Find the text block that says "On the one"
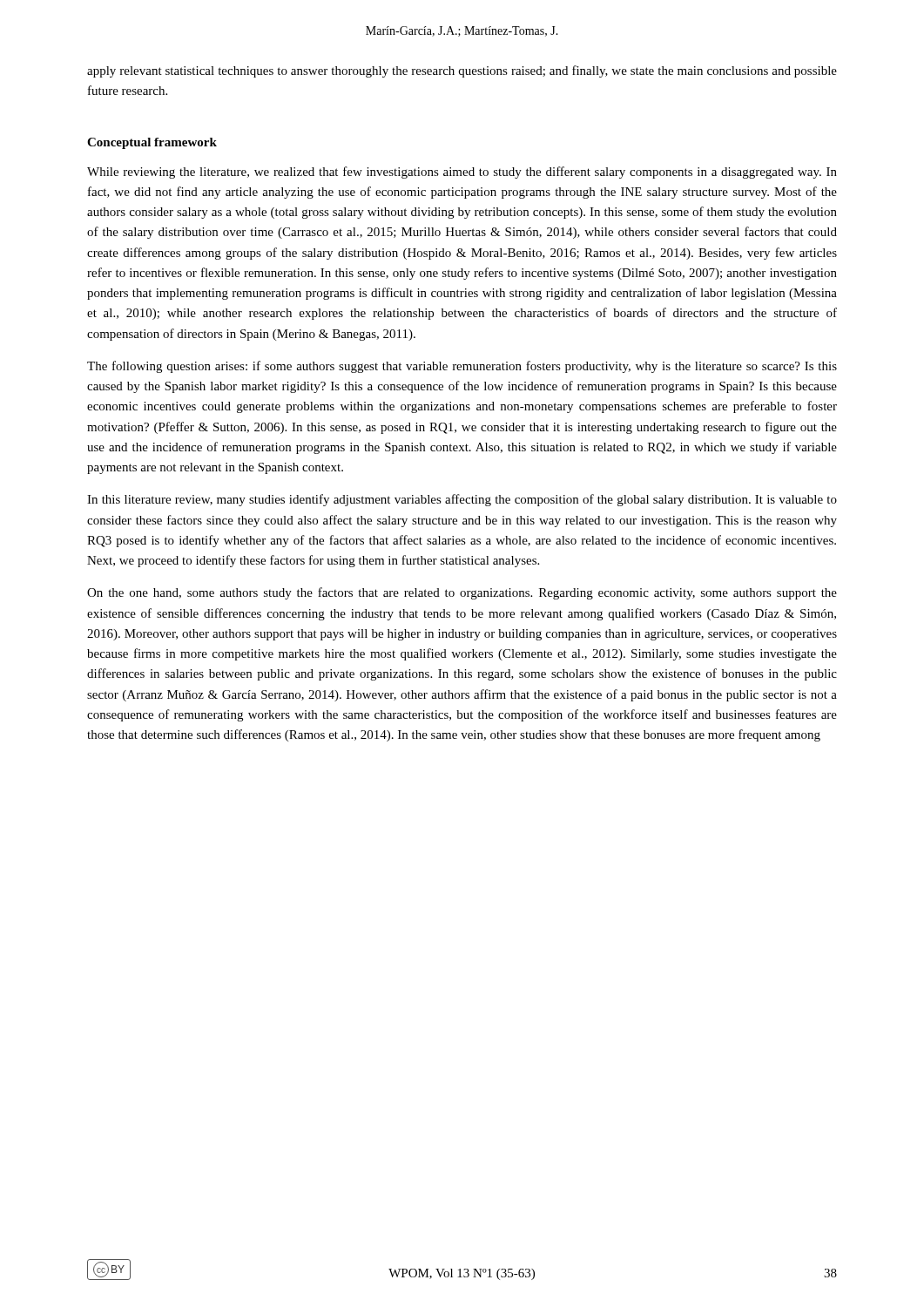The width and height of the screenshot is (924, 1307). coord(462,664)
